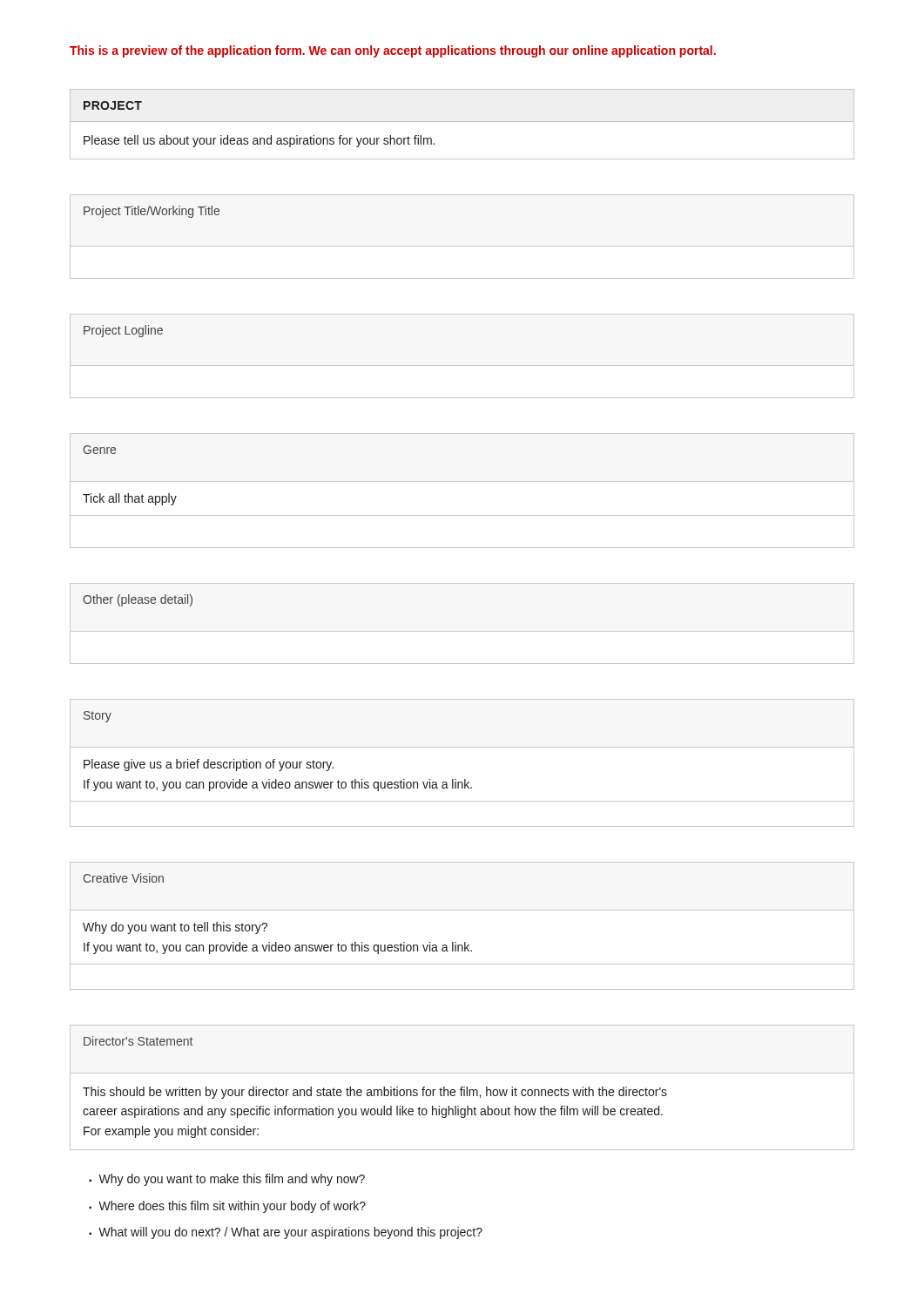924x1307 pixels.
Task: Select the text containing "Tick all that apply"
Action: point(130,498)
